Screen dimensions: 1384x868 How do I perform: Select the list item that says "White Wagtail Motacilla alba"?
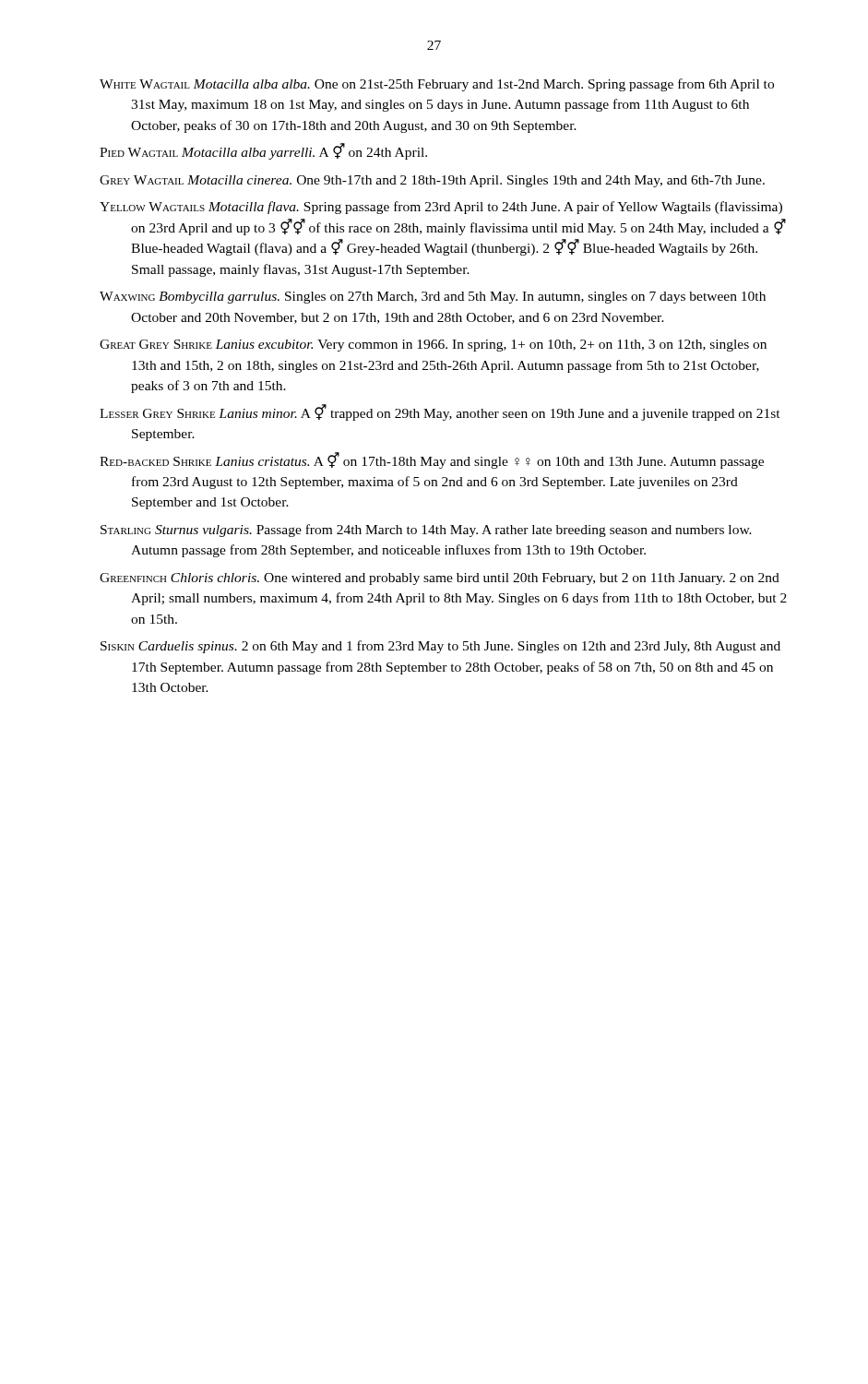coord(437,104)
